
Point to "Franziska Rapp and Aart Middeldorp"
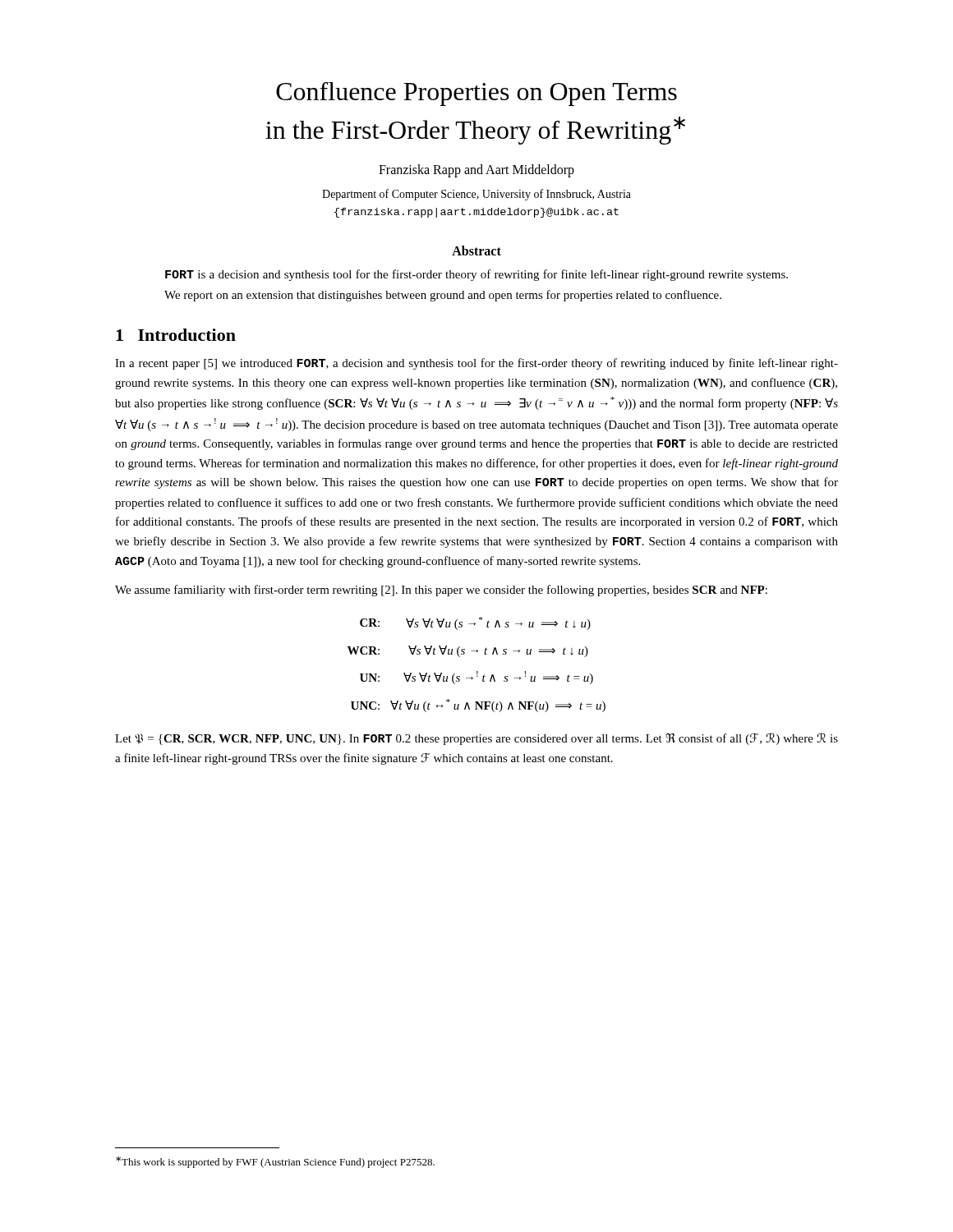click(x=476, y=170)
